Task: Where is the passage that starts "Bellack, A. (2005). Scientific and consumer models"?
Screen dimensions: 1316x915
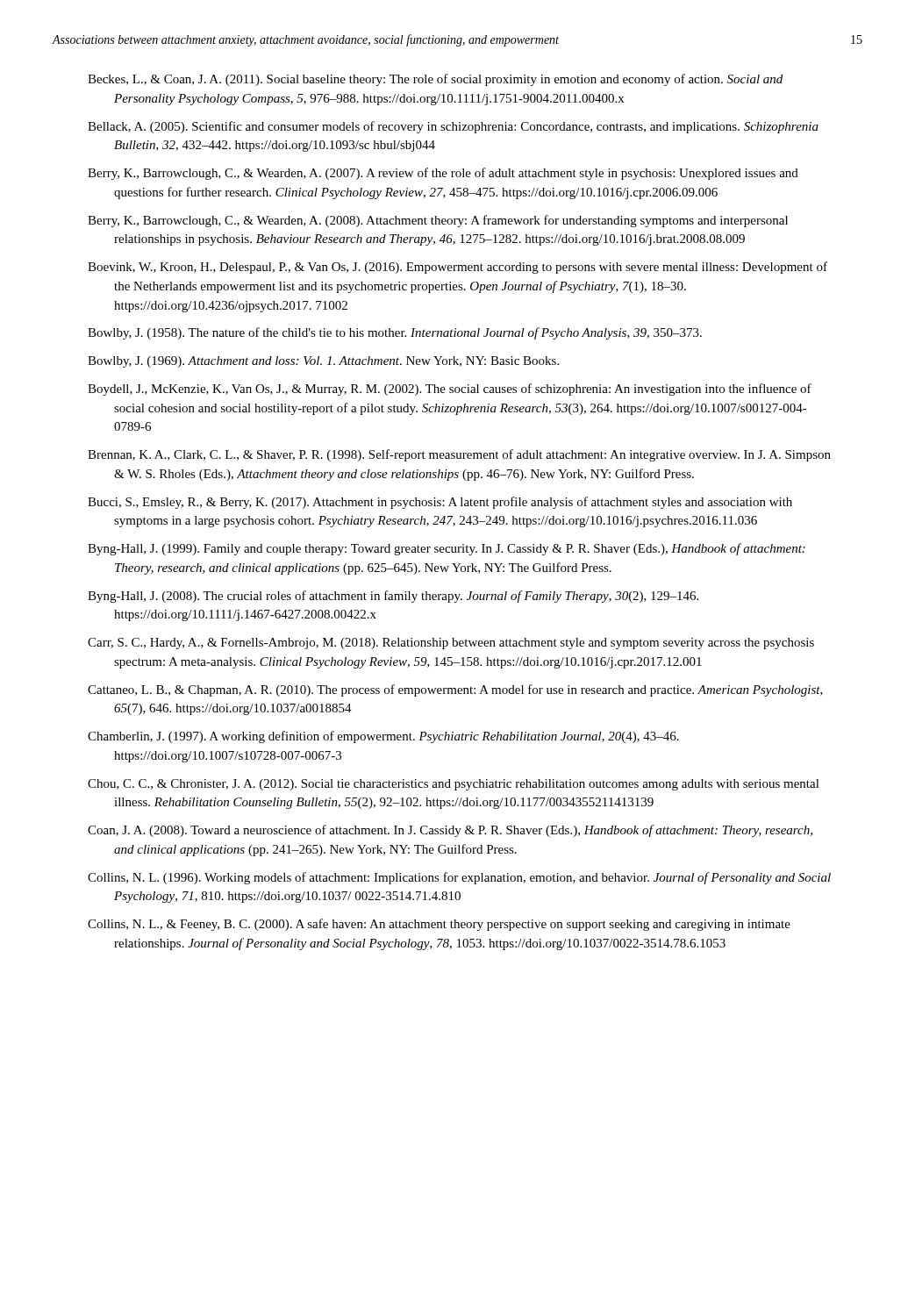Action: tap(453, 135)
